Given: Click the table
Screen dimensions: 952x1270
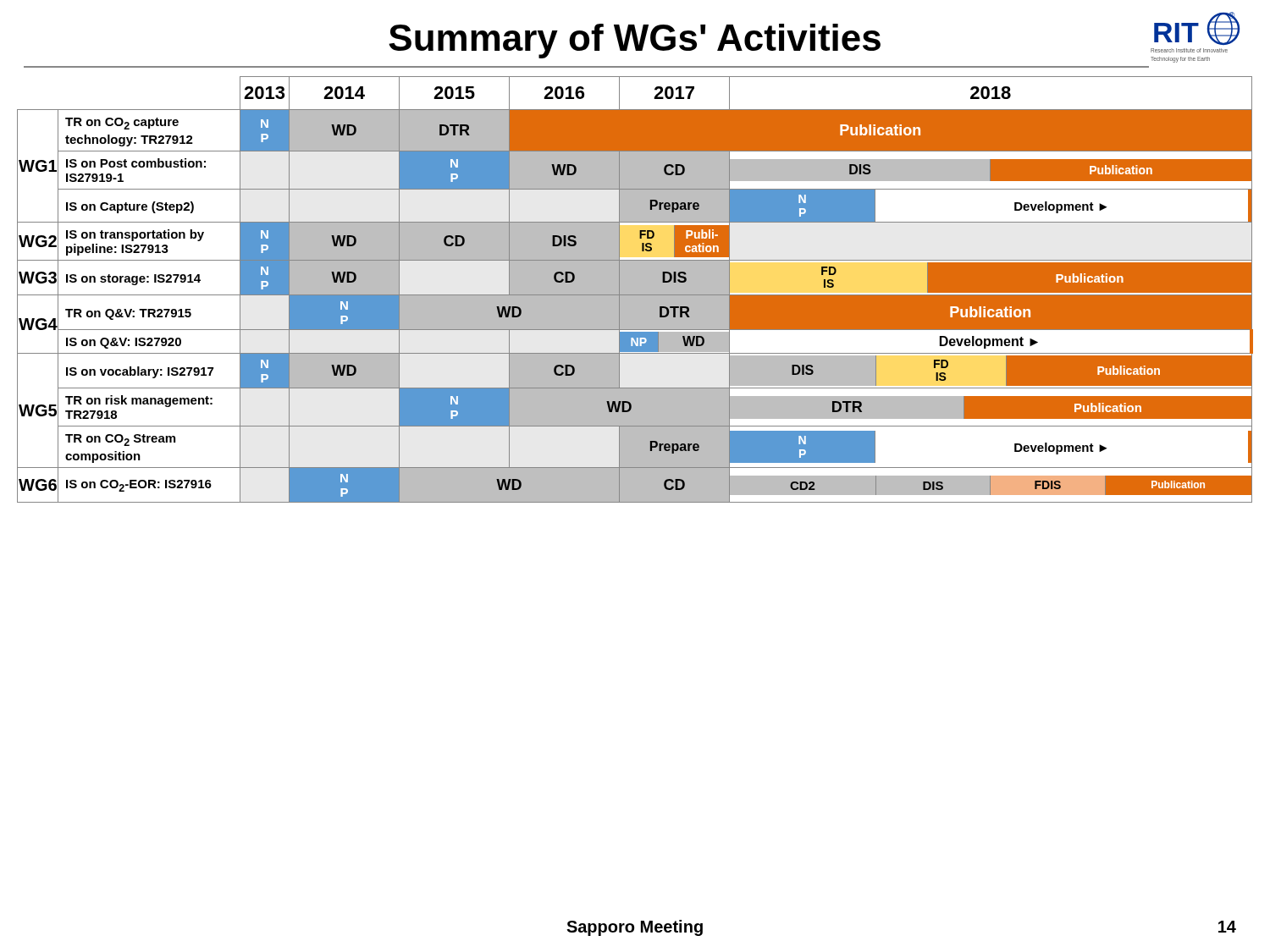Looking at the screenshot, I should click(x=635, y=489).
